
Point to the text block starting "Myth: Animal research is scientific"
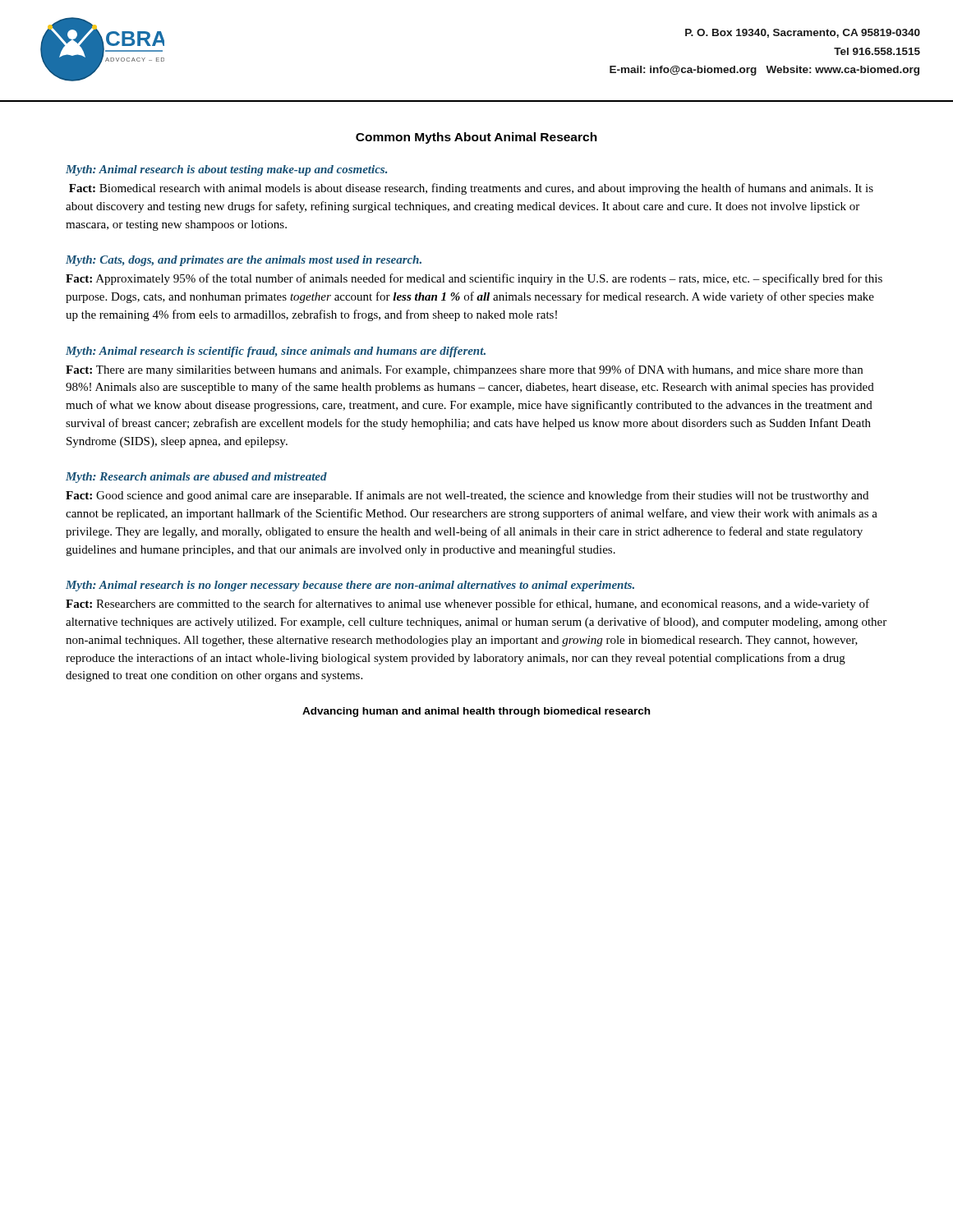(276, 350)
